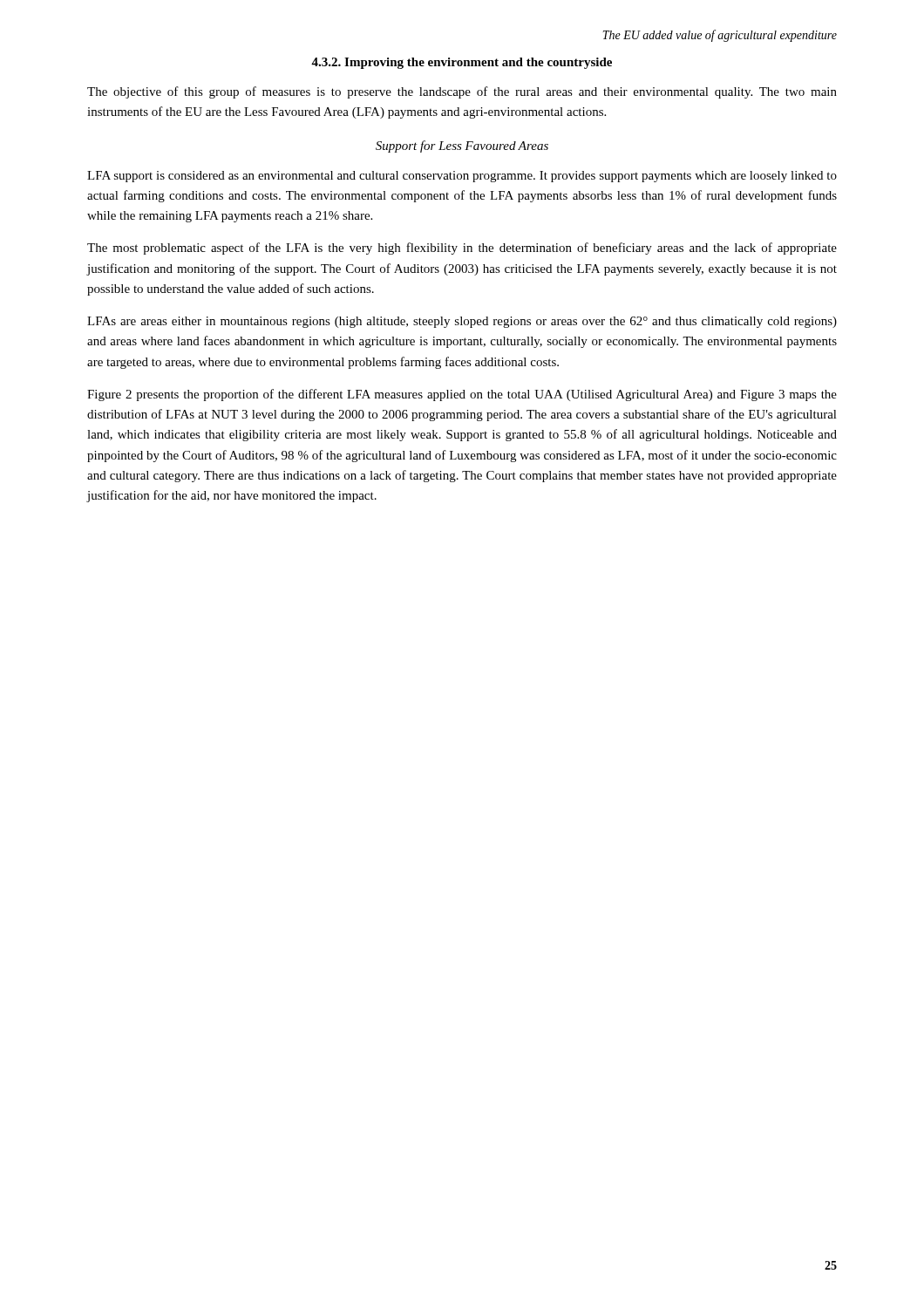Select the section header that says "4.3.2. Improving the environment and the"
Viewport: 924px width, 1308px height.
point(462,62)
